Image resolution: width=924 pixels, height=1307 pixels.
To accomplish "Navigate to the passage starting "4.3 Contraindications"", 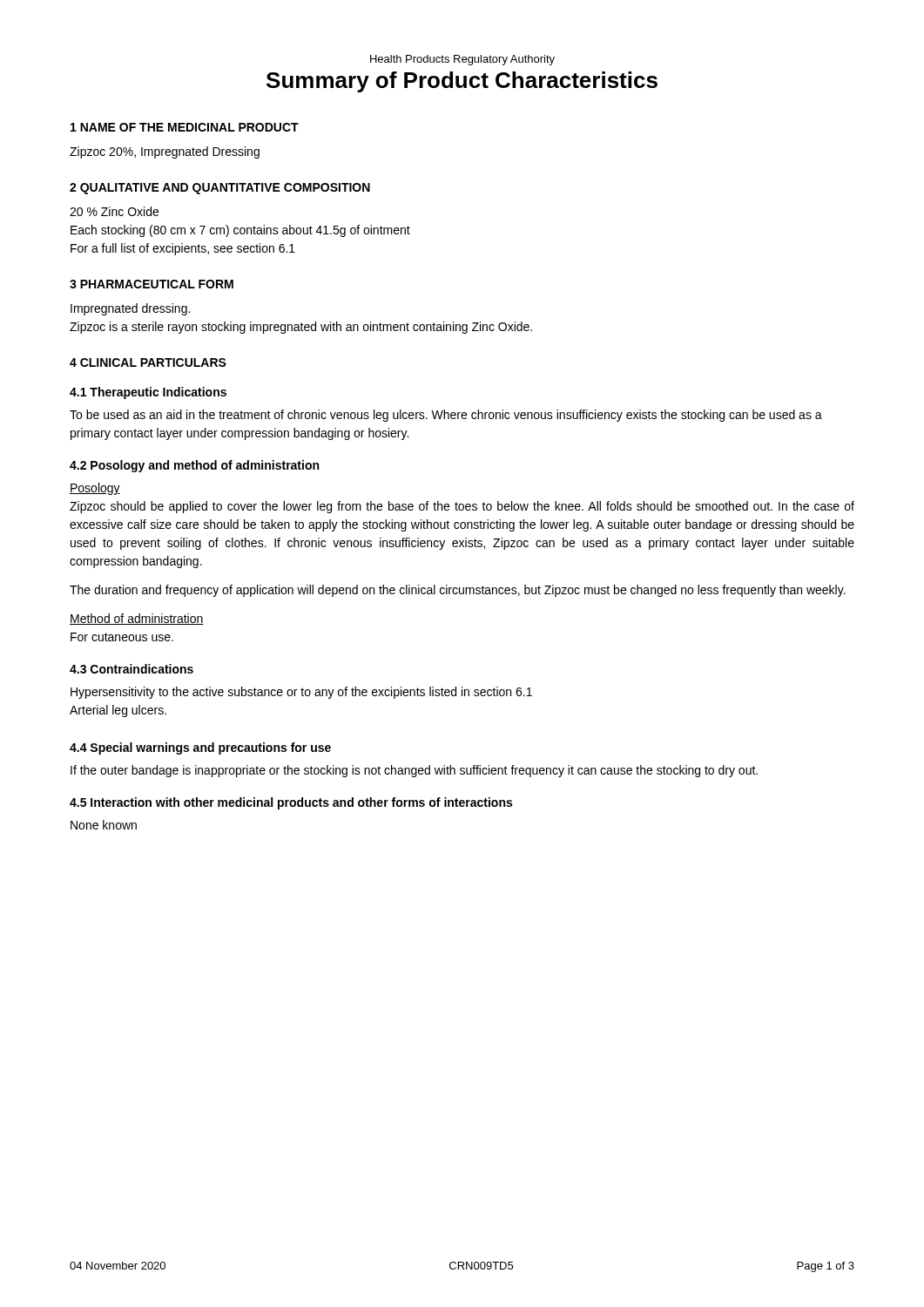I will tap(132, 669).
